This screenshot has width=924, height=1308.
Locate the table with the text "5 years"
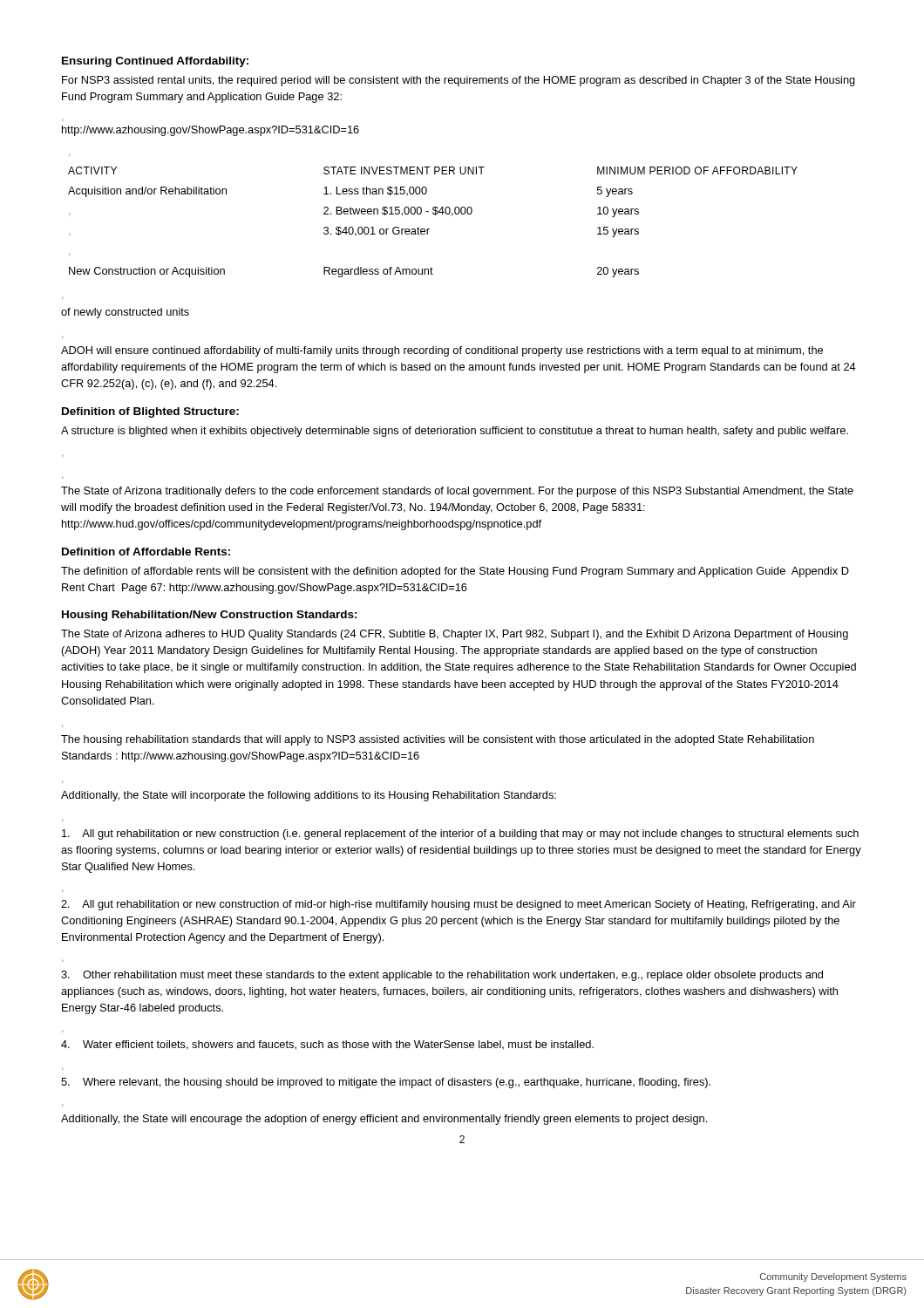(x=462, y=211)
